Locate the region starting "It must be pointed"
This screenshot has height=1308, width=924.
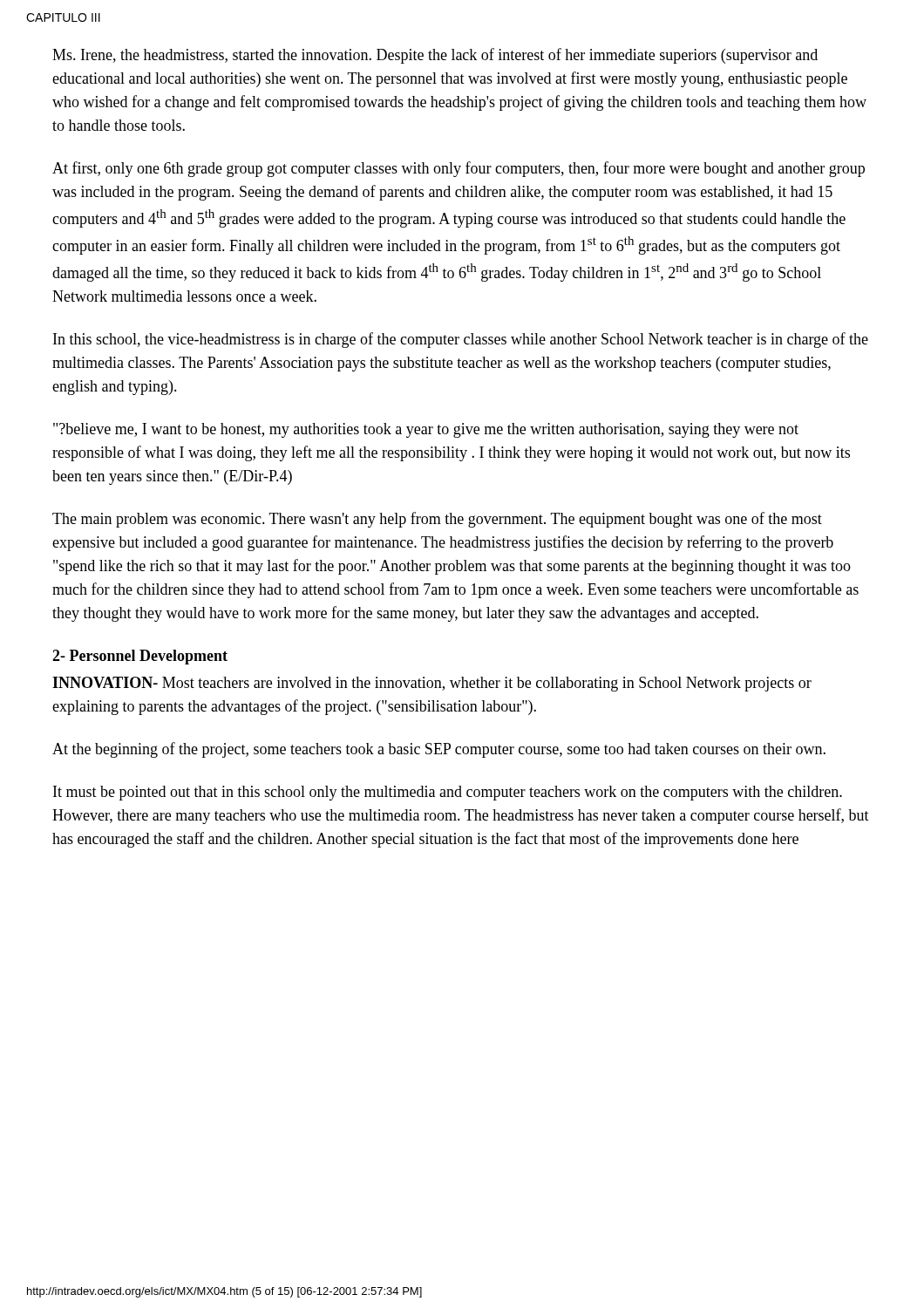461,815
